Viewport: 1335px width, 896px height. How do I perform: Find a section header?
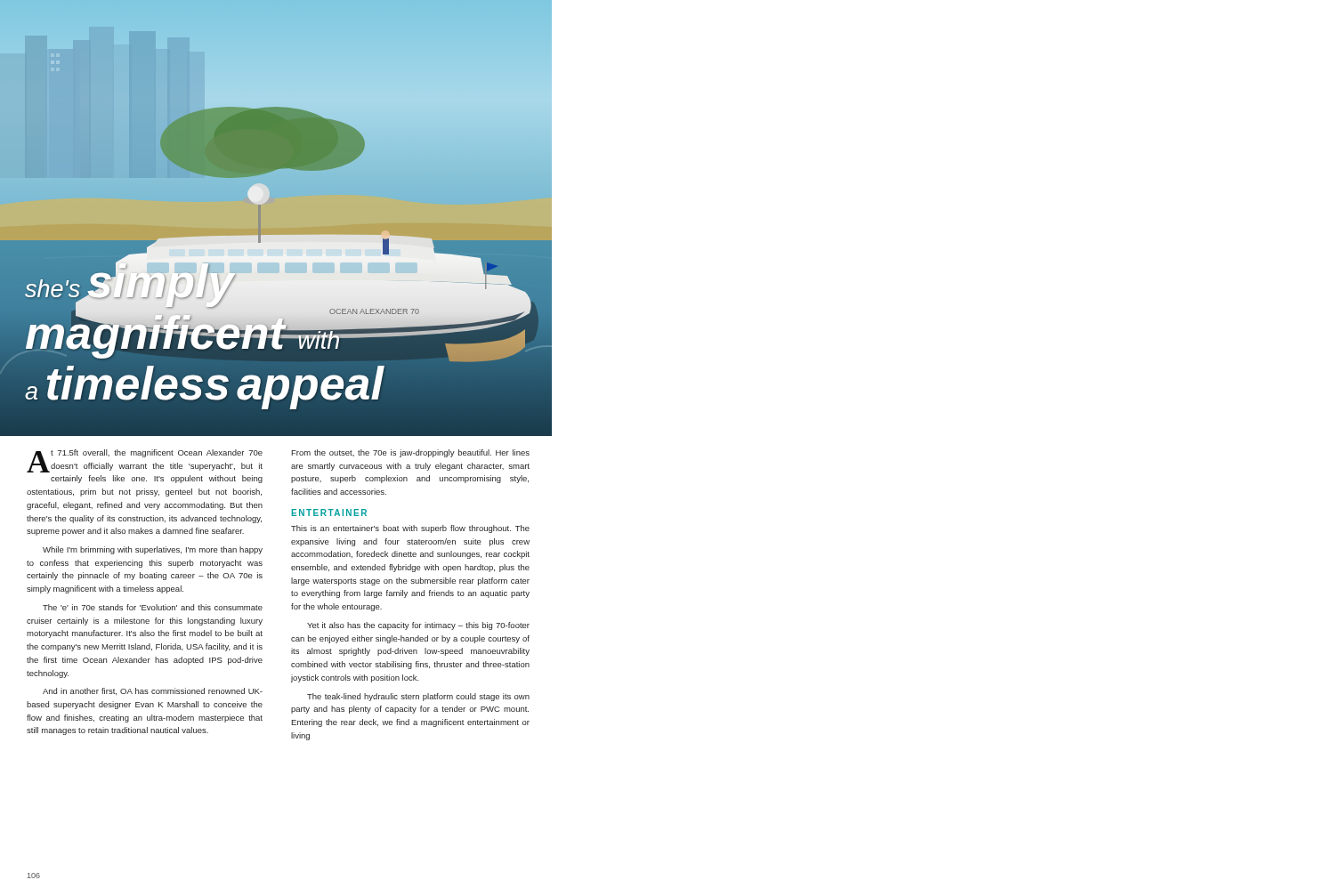330,513
